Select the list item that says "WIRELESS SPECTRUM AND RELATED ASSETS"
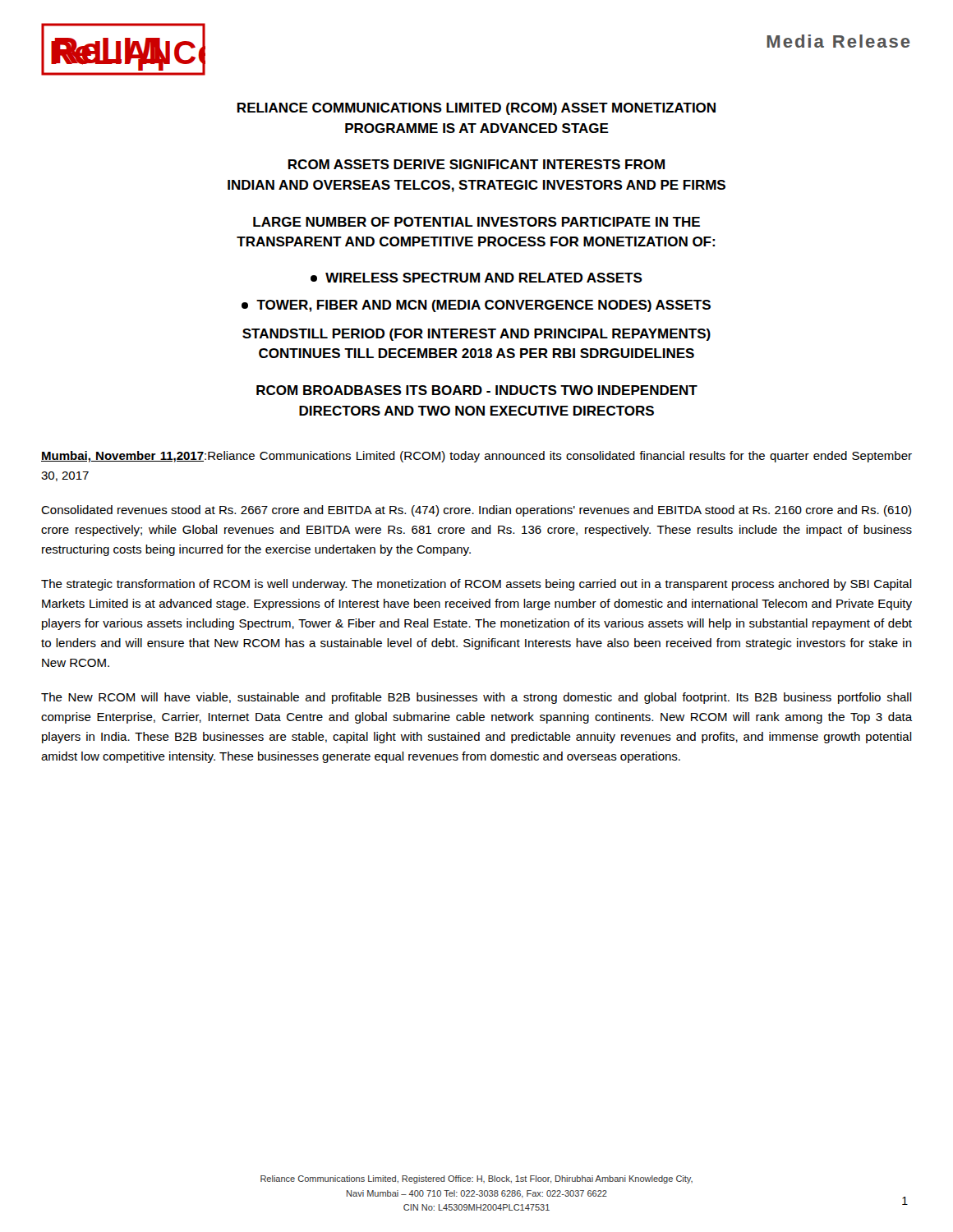The height and width of the screenshot is (1232, 953). click(476, 278)
